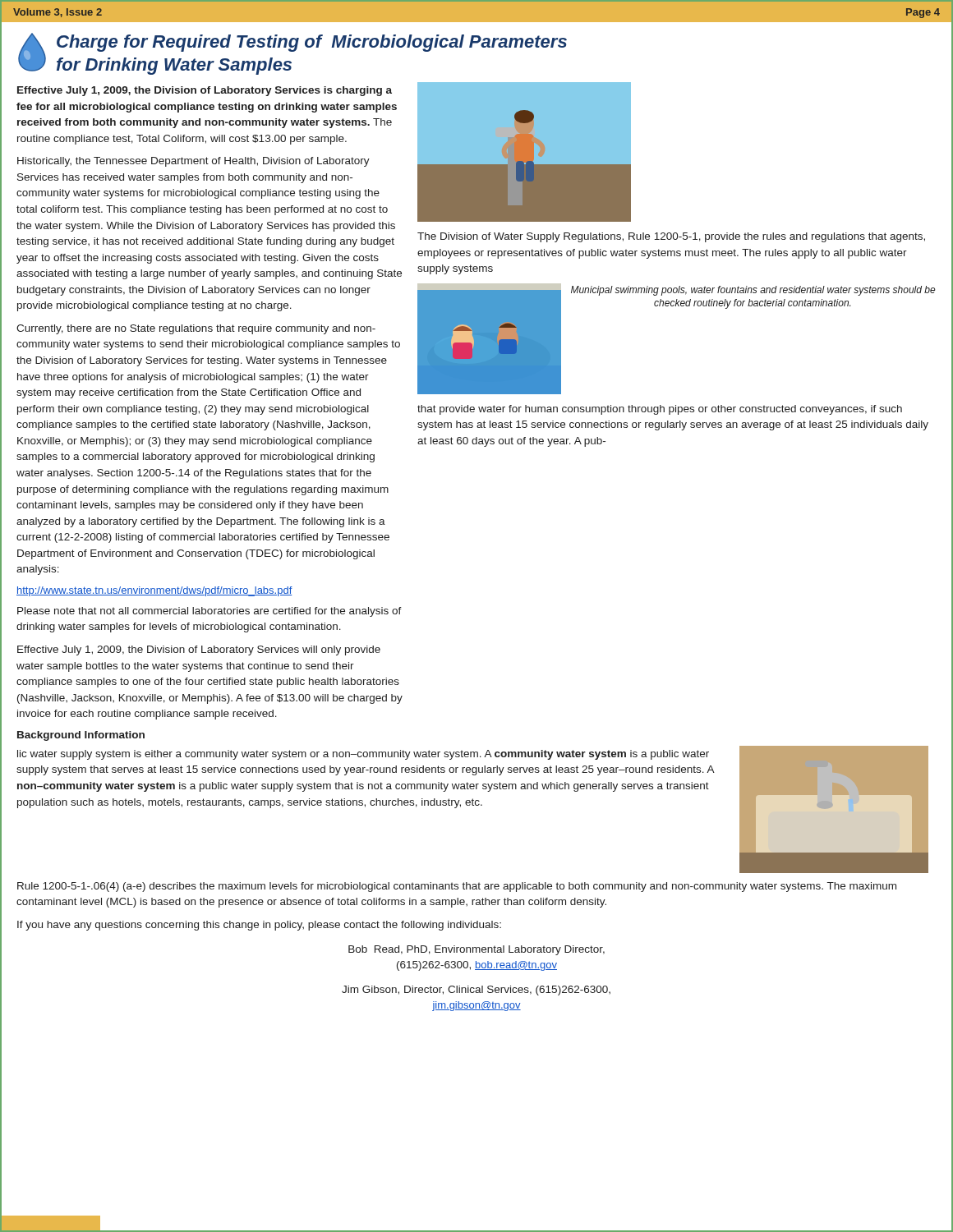
Task: Click on the section header that says "Background Information"
Action: coord(81,735)
